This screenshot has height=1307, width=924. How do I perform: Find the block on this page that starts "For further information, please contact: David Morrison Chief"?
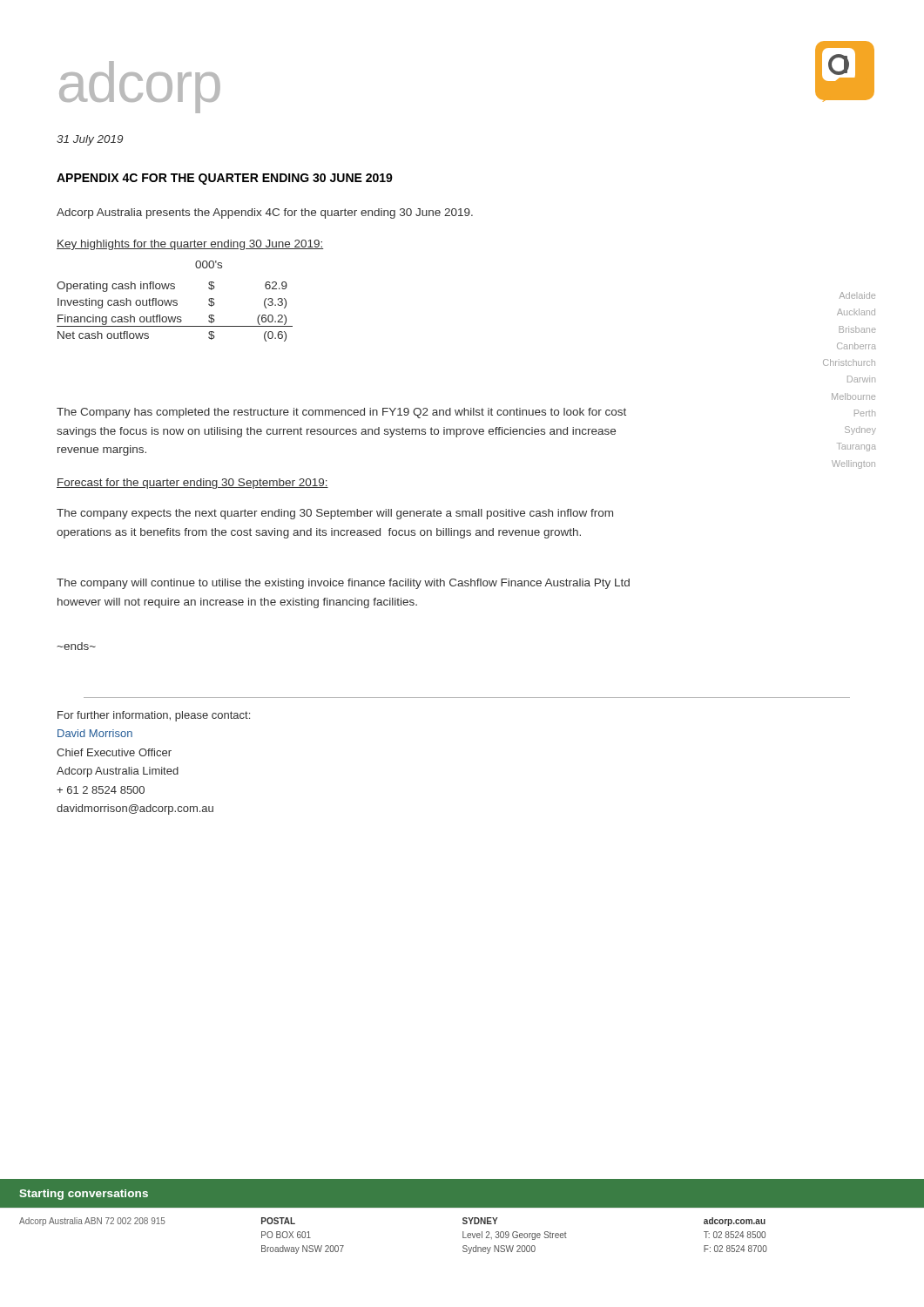154,762
